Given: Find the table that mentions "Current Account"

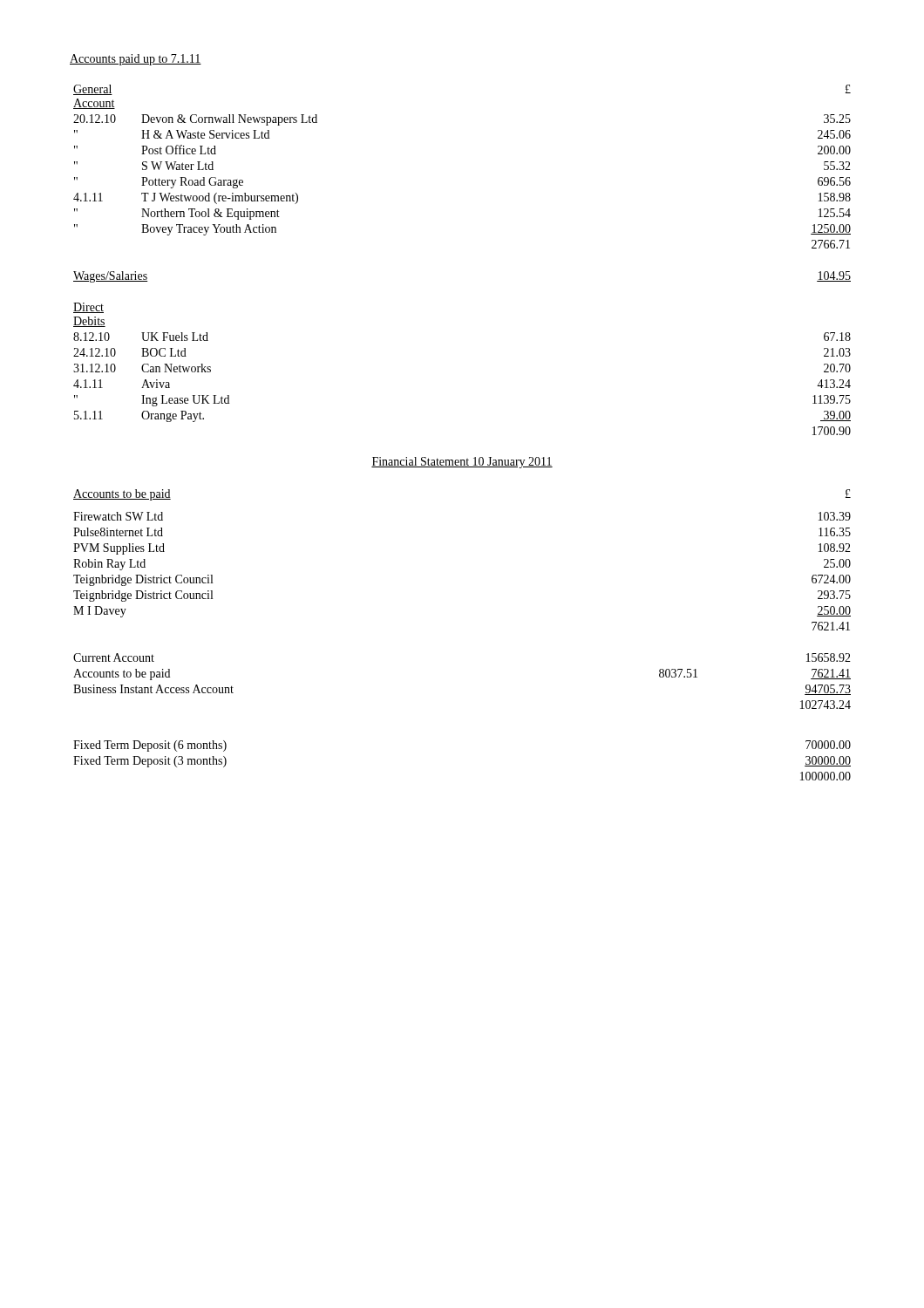Looking at the screenshot, I should click(x=462, y=682).
